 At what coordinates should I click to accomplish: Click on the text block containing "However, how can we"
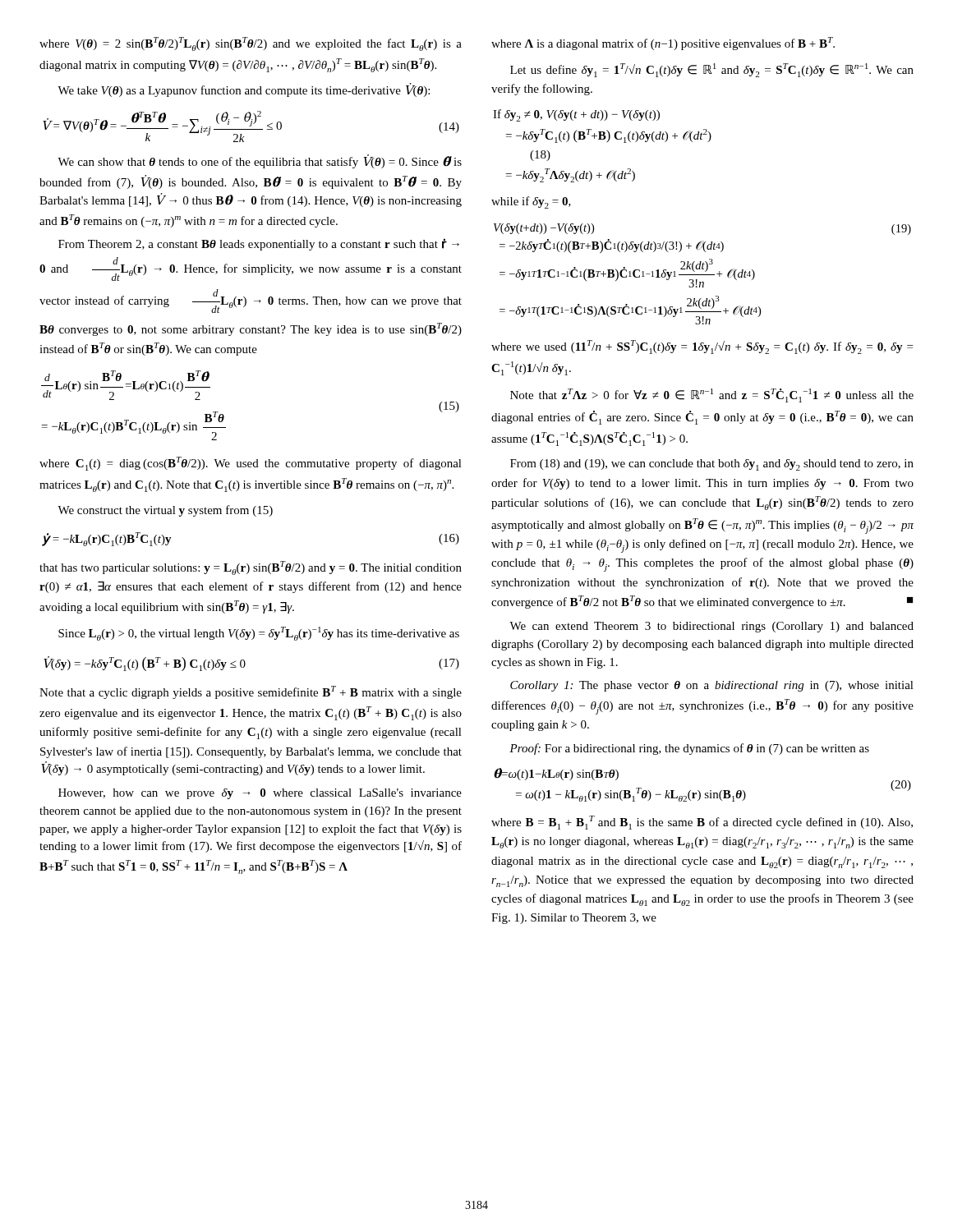coord(251,831)
